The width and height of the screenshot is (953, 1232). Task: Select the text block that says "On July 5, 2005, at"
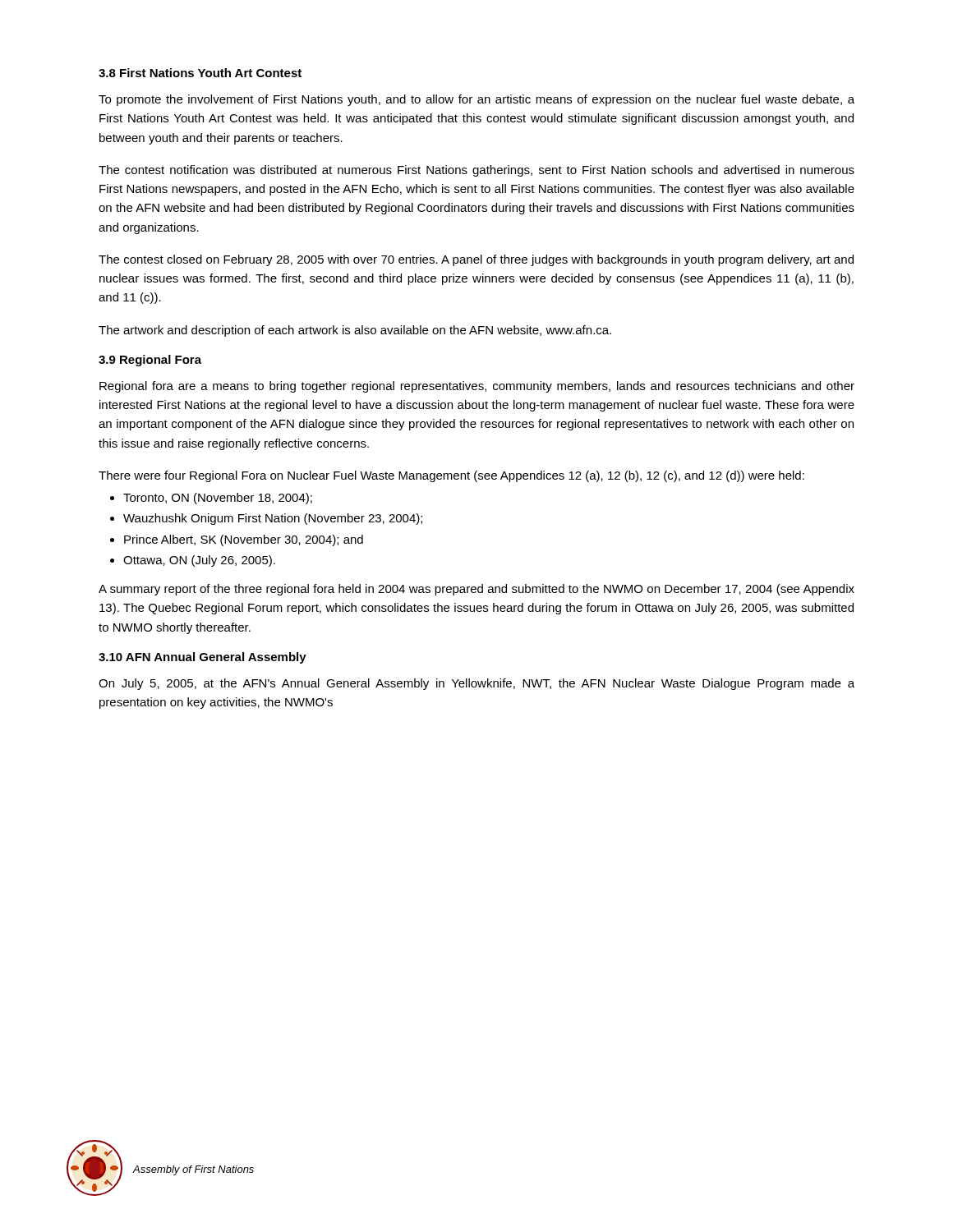pos(476,692)
